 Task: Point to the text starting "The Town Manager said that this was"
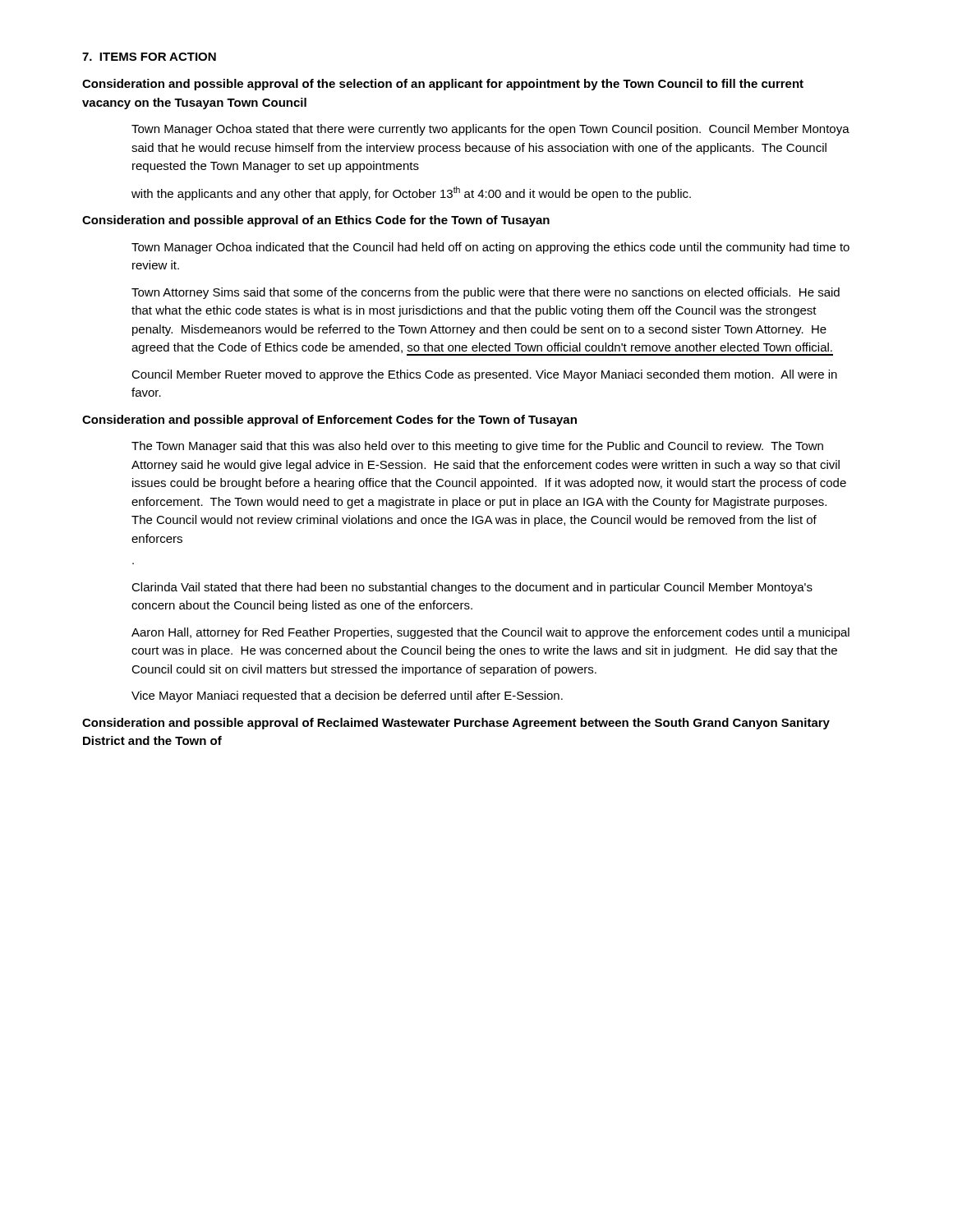[x=477, y=447]
